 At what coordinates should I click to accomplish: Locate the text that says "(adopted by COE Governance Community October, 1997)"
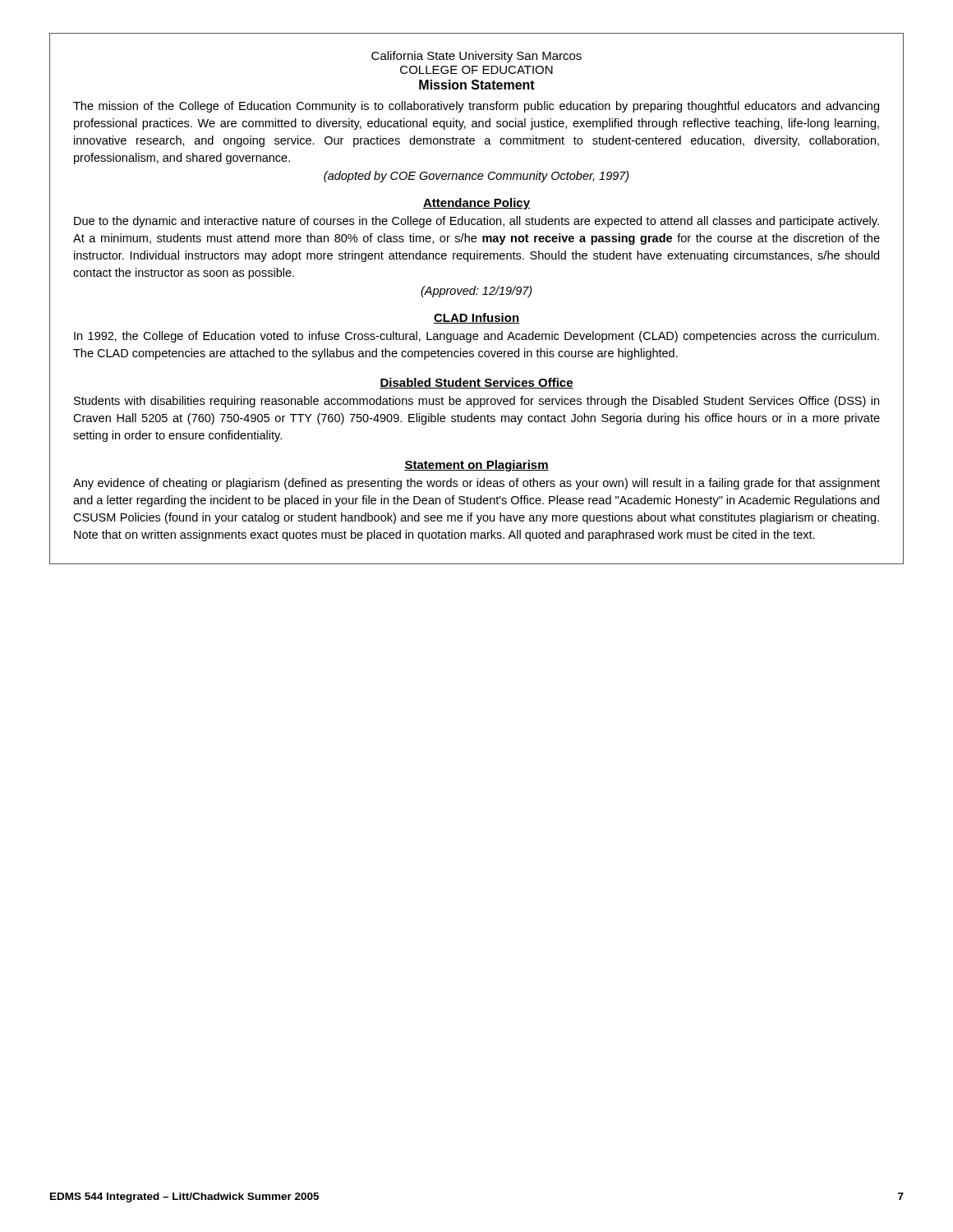point(476,176)
